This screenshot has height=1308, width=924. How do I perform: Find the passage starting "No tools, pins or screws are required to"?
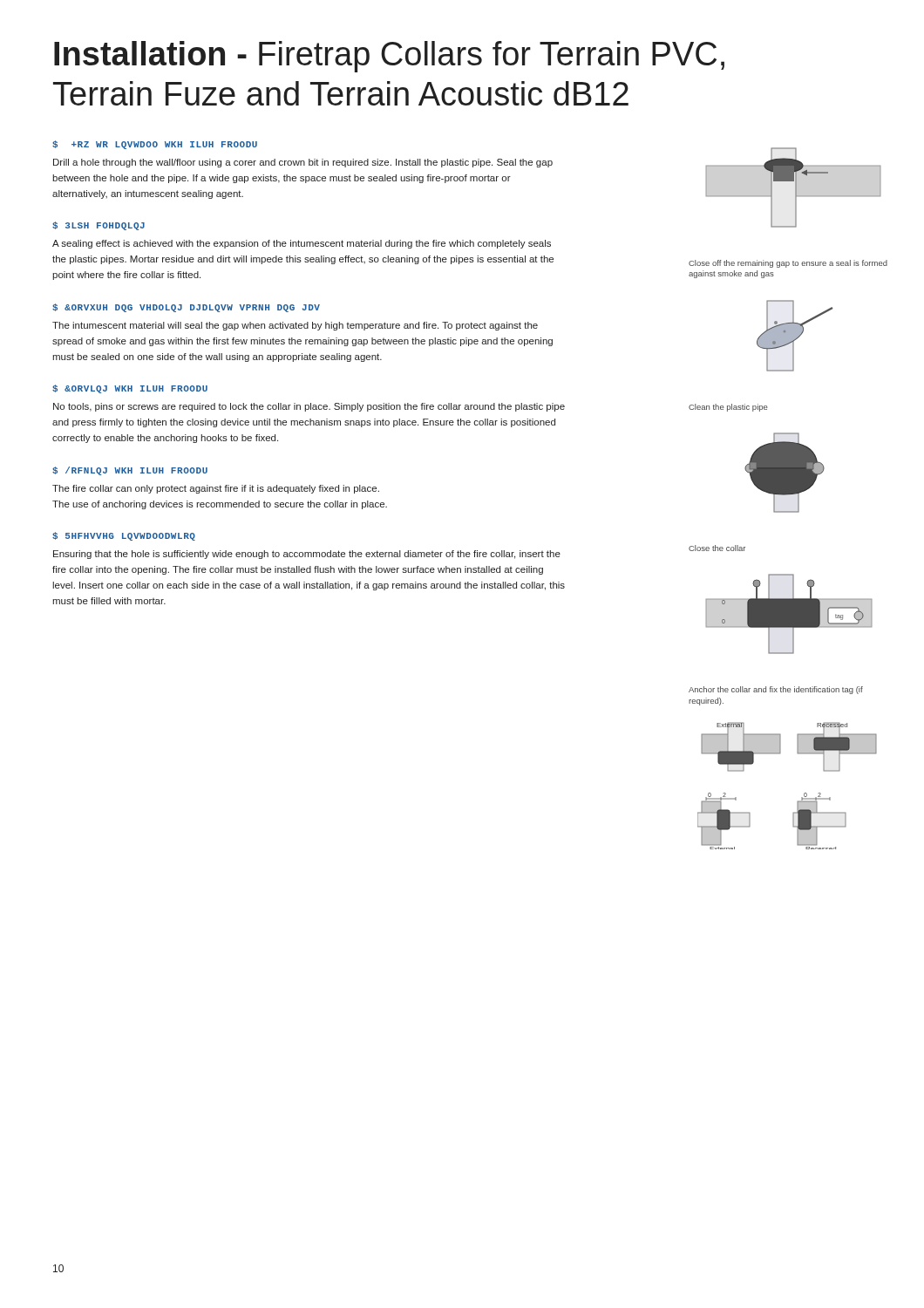309,422
